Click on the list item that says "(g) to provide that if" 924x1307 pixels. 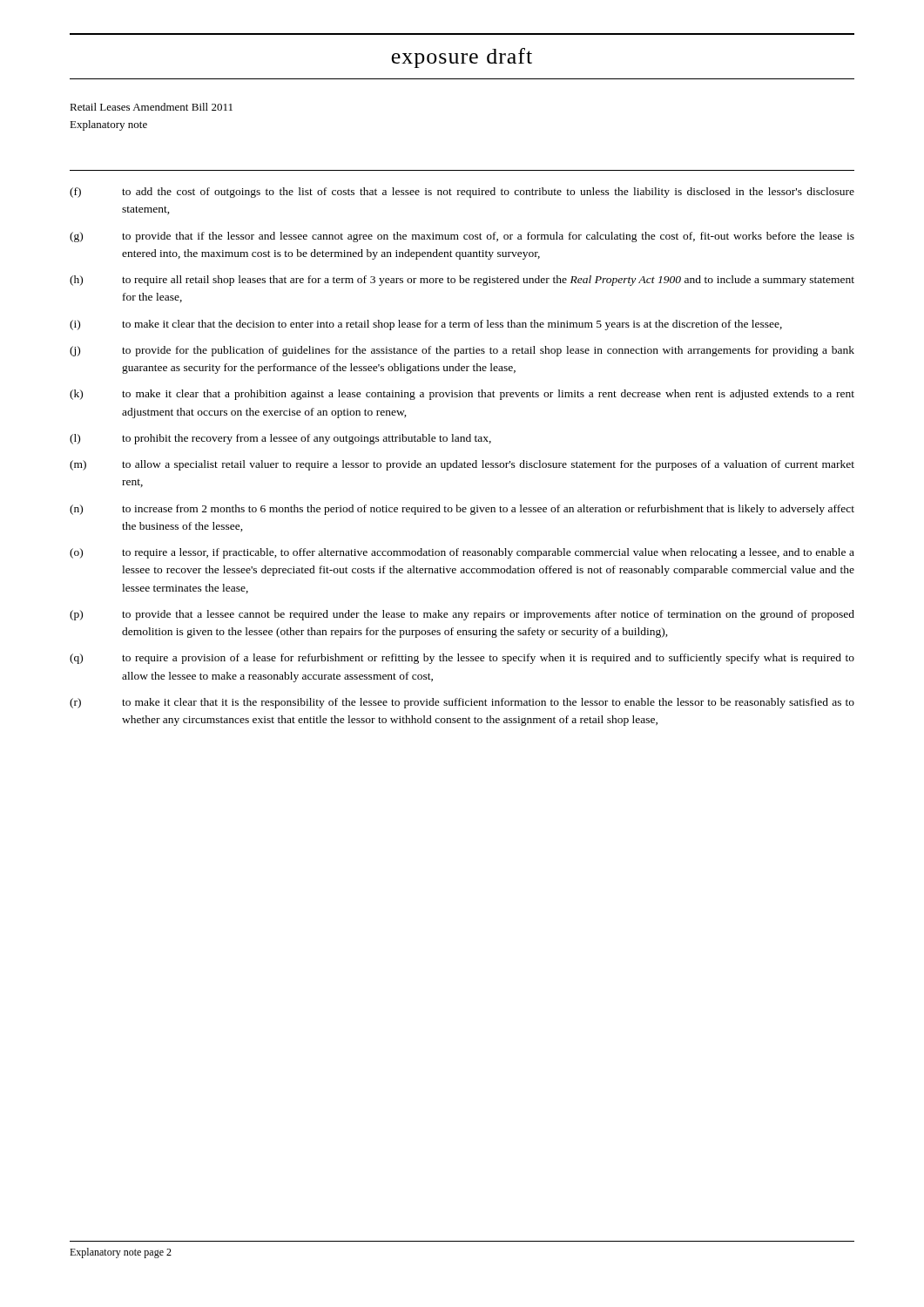462,245
